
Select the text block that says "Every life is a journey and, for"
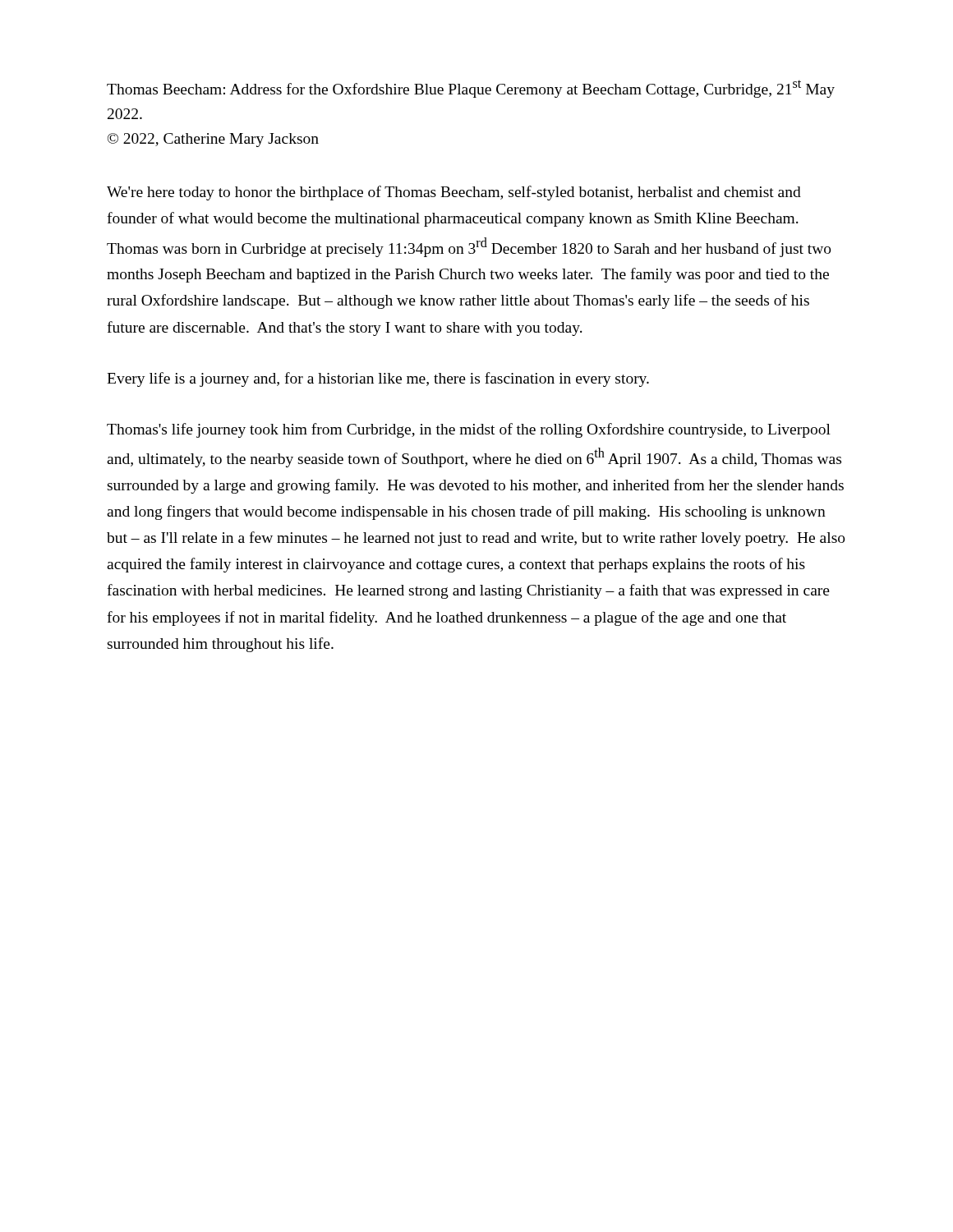(x=378, y=378)
